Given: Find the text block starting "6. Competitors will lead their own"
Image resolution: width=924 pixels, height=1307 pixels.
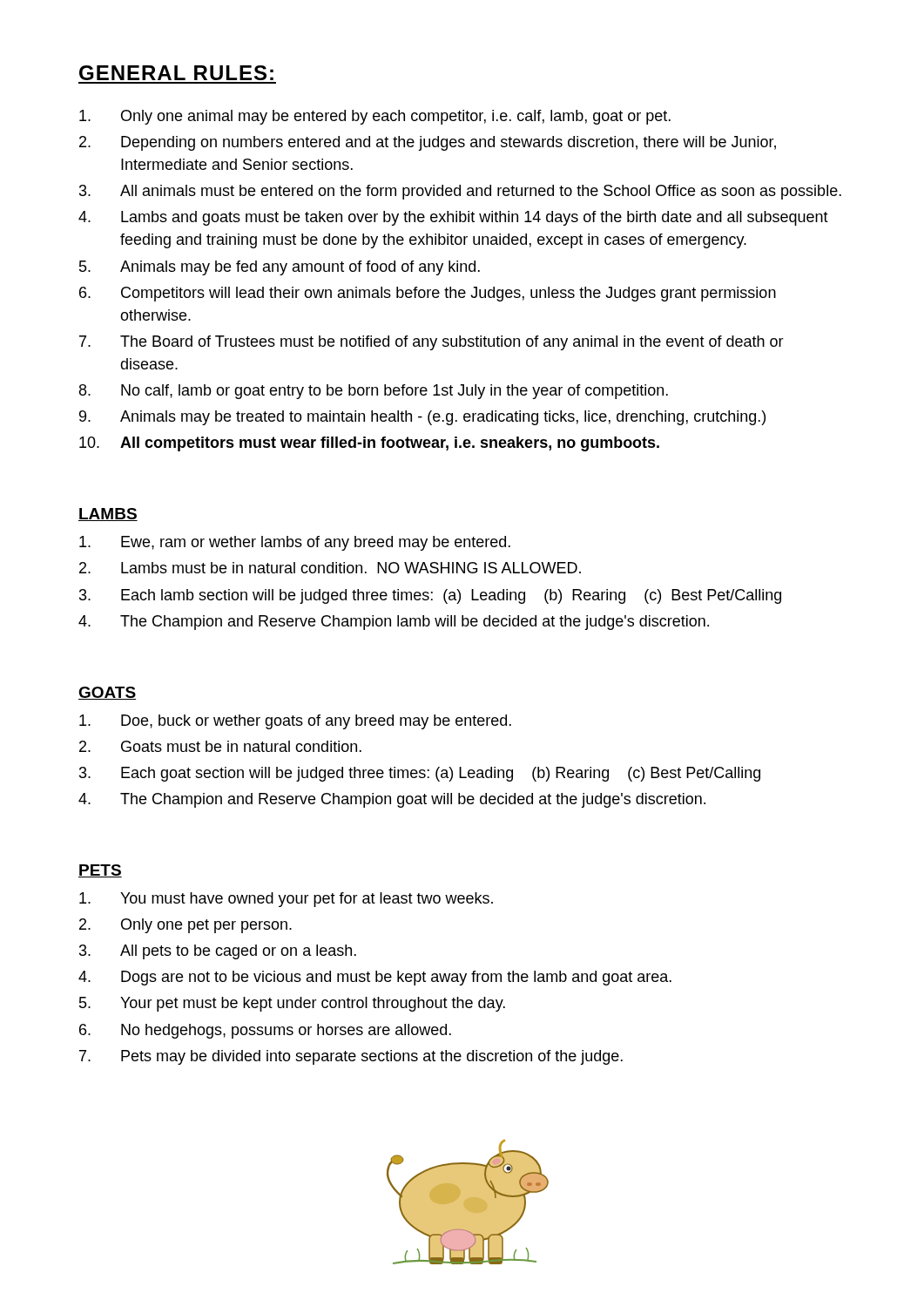Looking at the screenshot, I should (x=462, y=304).
